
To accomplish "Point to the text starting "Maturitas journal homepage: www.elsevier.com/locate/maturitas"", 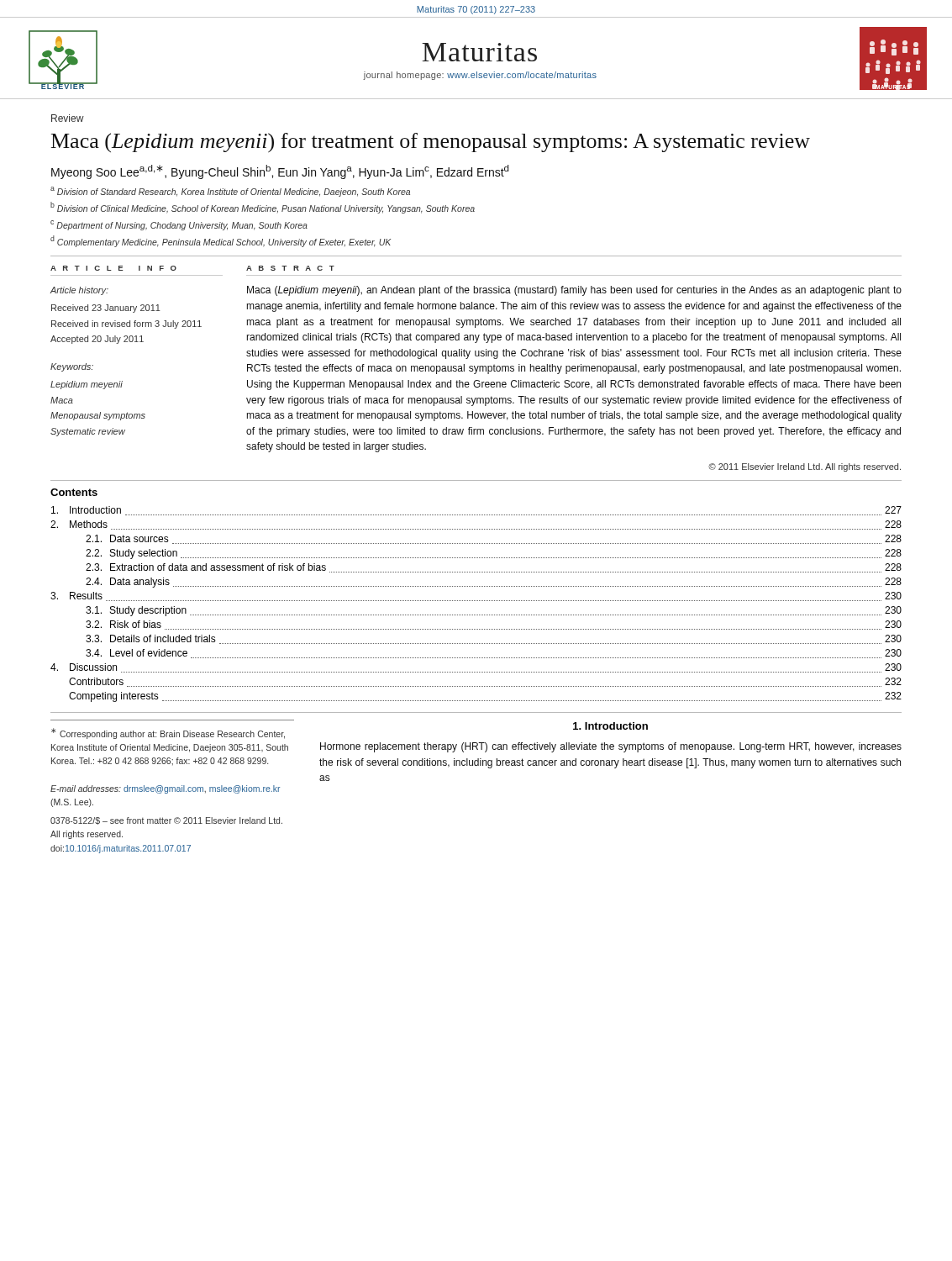I will coord(480,58).
